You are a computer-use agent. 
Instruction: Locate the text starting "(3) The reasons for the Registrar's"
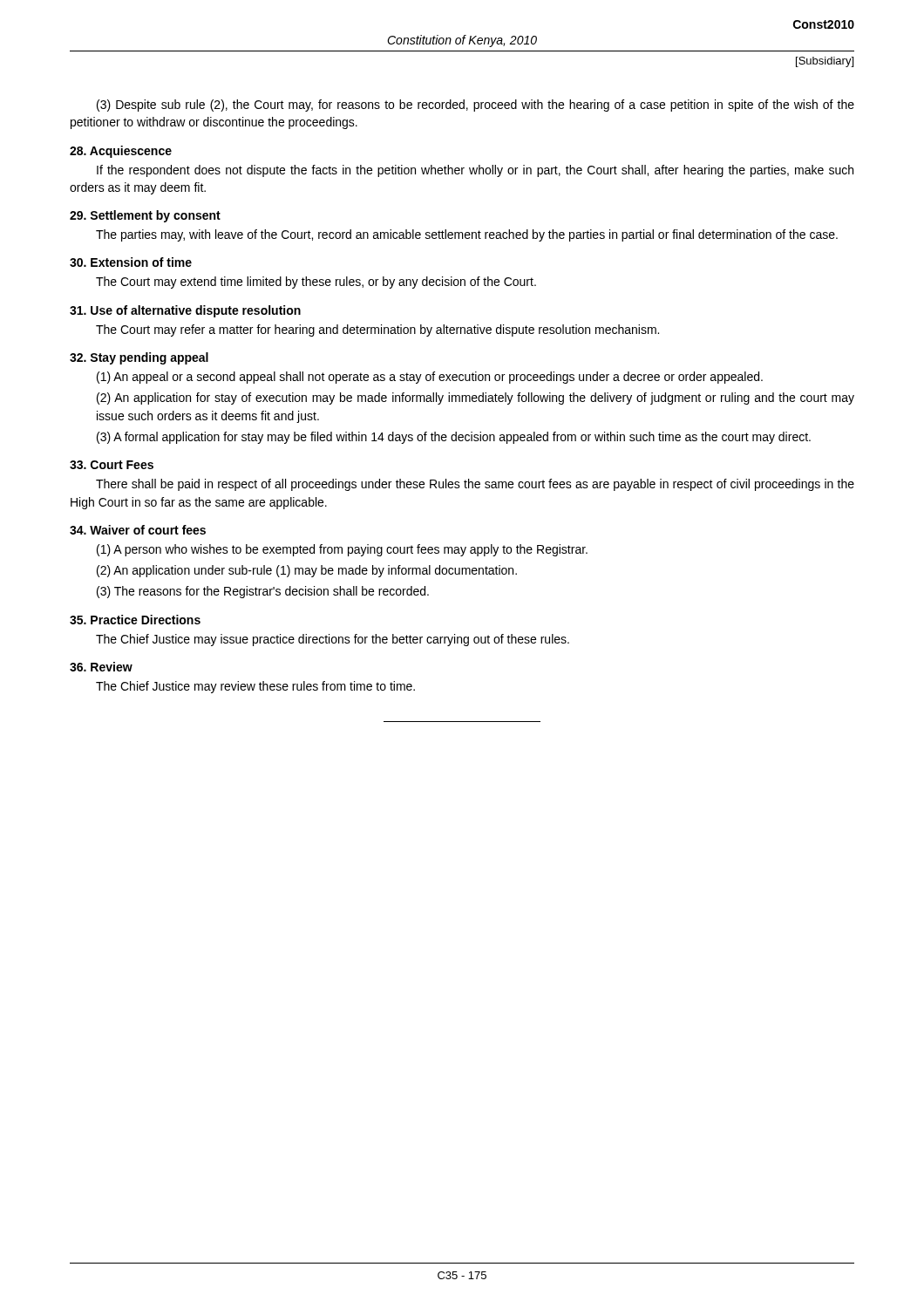coord(263,592)
